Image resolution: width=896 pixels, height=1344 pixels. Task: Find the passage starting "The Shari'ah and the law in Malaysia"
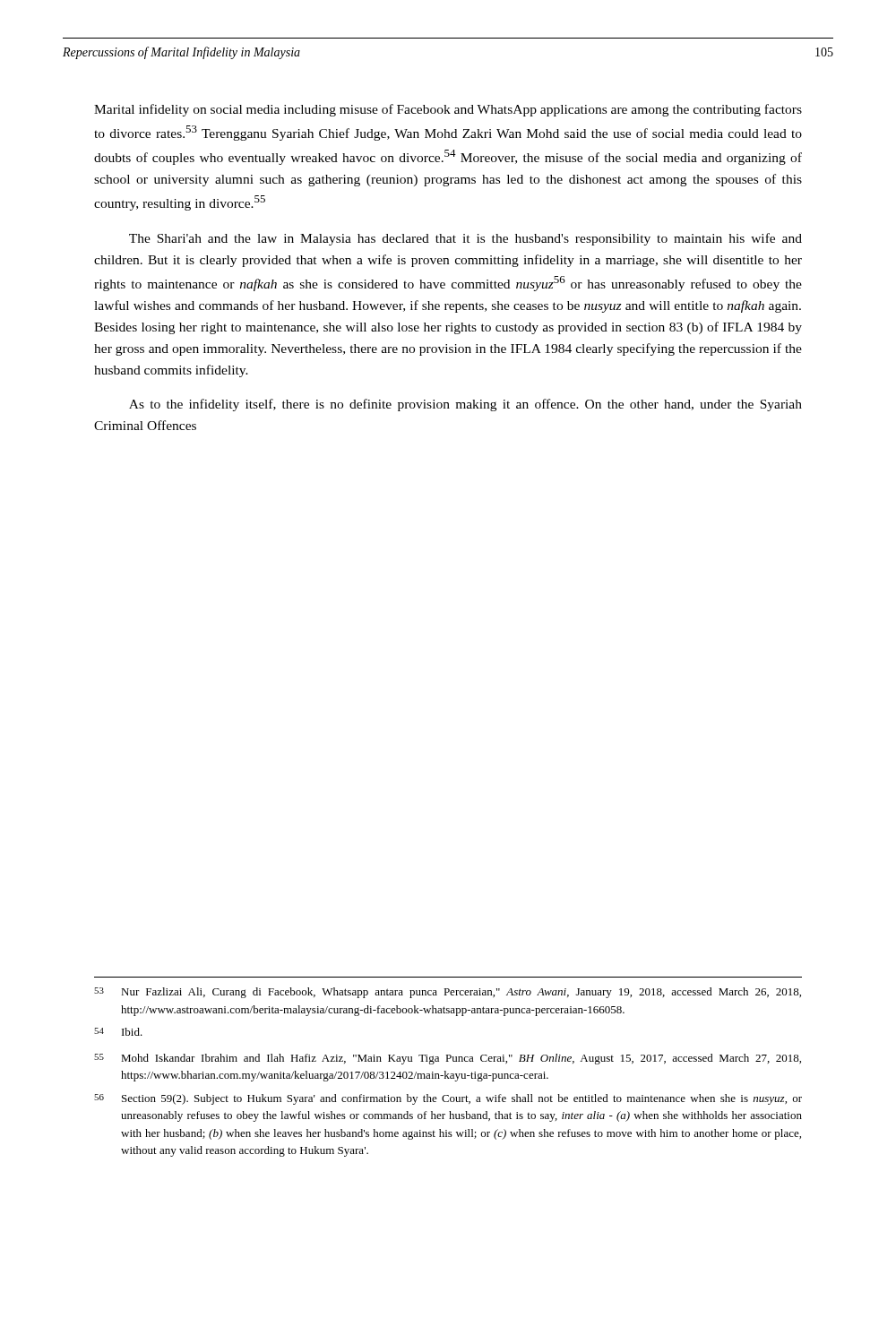448,303
